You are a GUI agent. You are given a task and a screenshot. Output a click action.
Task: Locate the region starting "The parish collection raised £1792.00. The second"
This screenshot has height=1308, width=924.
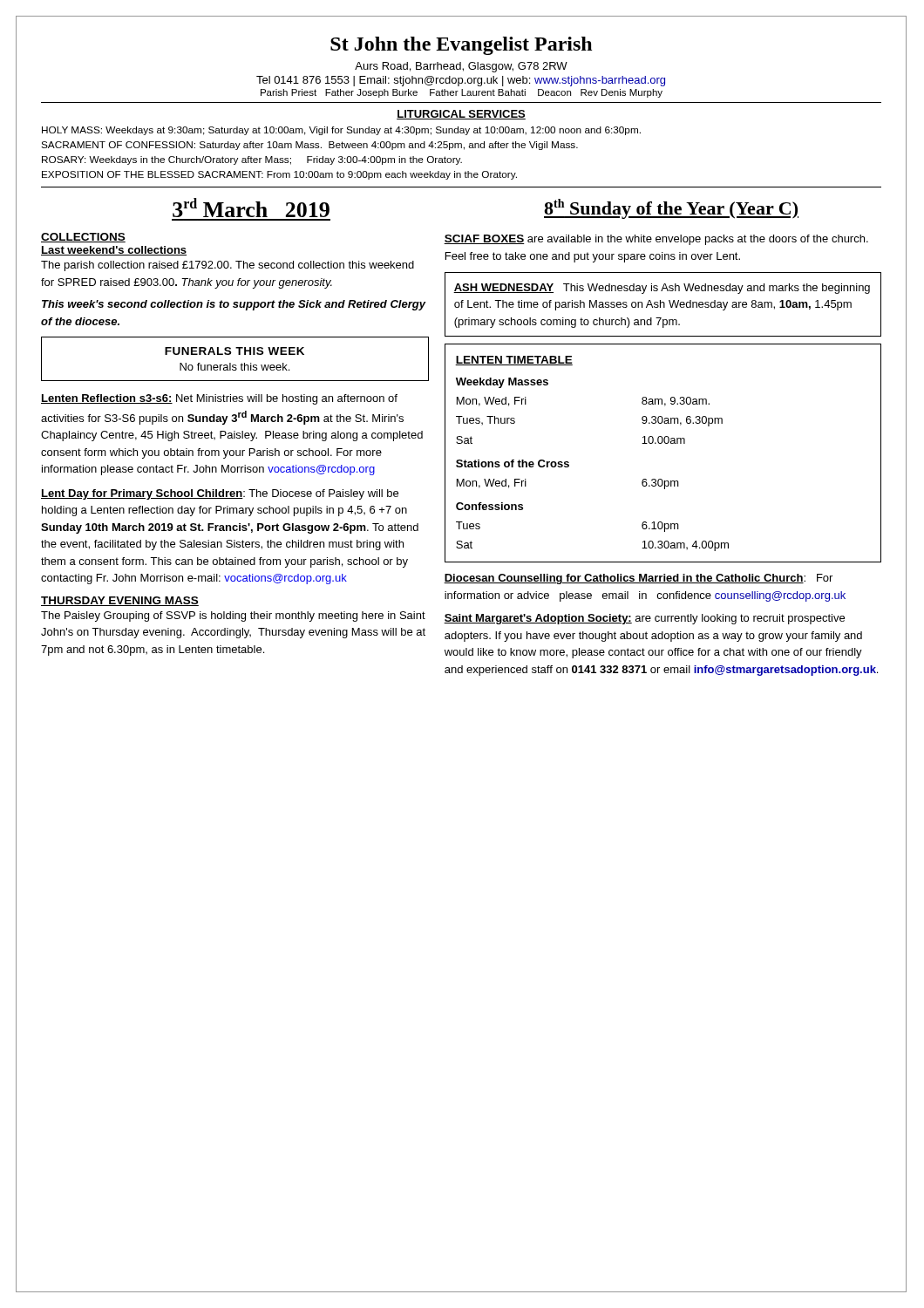pos(228,273)
